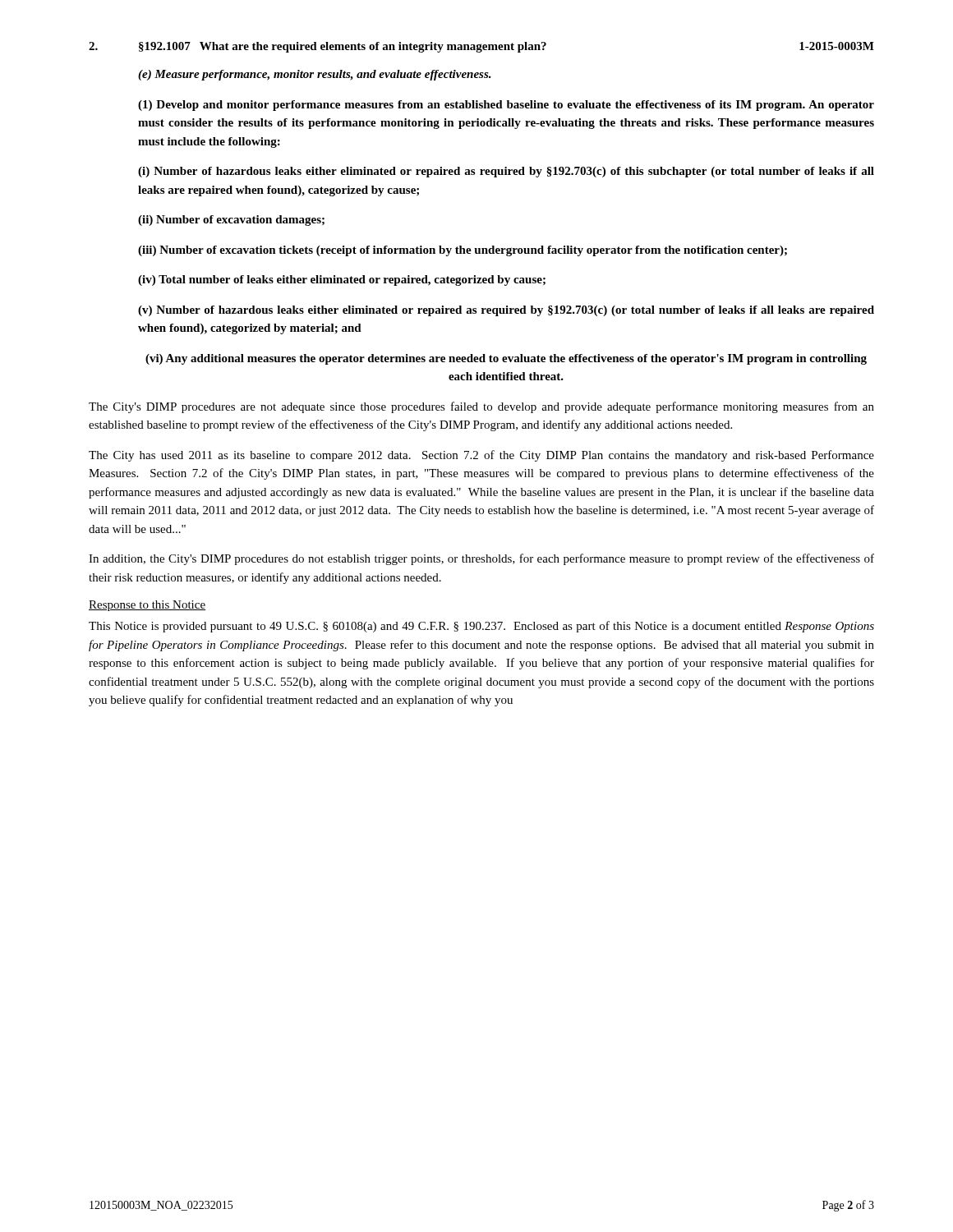This screenshot has height=1232, width=953.
Task: Locate the text block that reads "The City has"
Action: point(481,492)
